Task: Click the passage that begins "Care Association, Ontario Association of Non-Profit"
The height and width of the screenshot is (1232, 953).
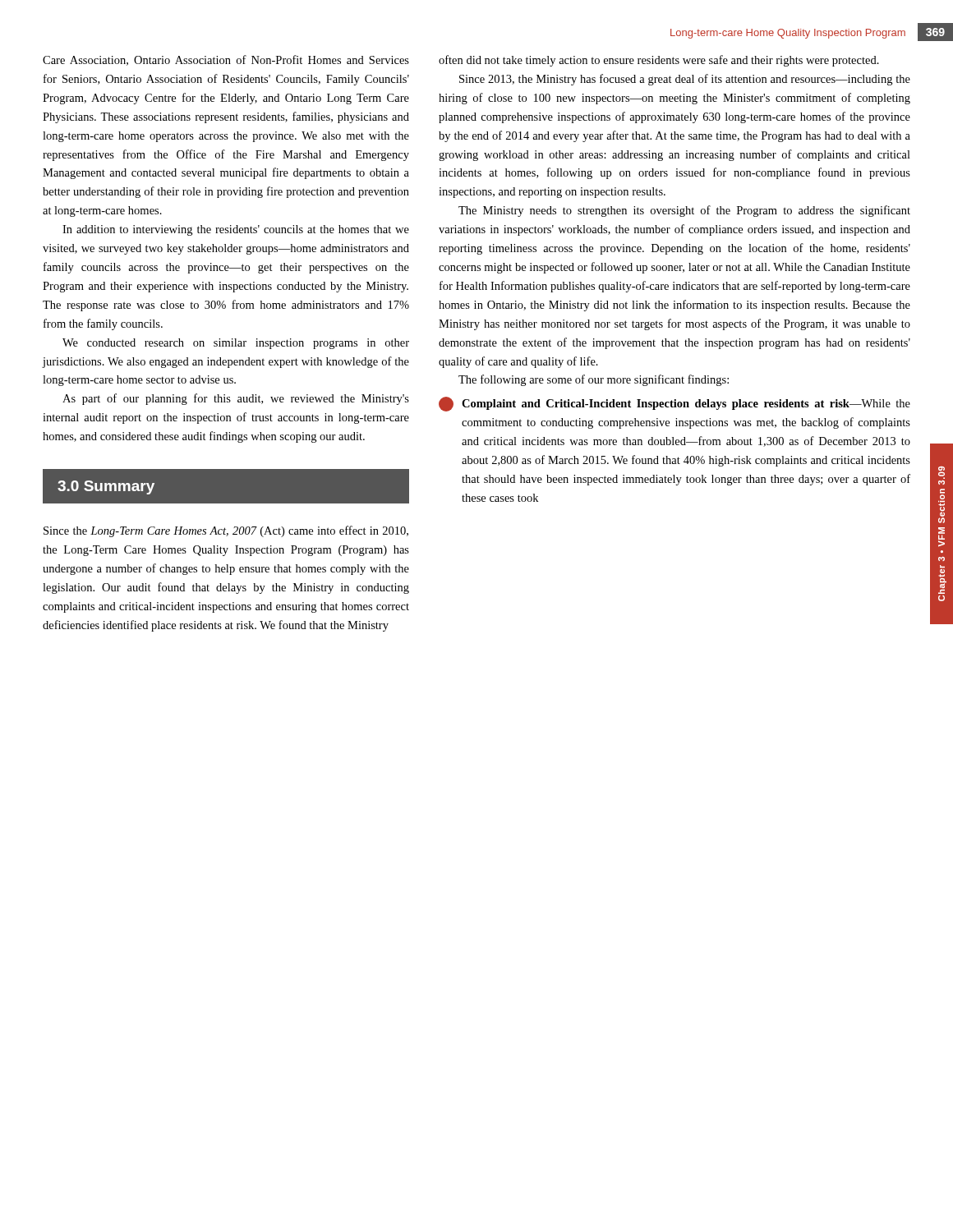Action: (226, 248)
